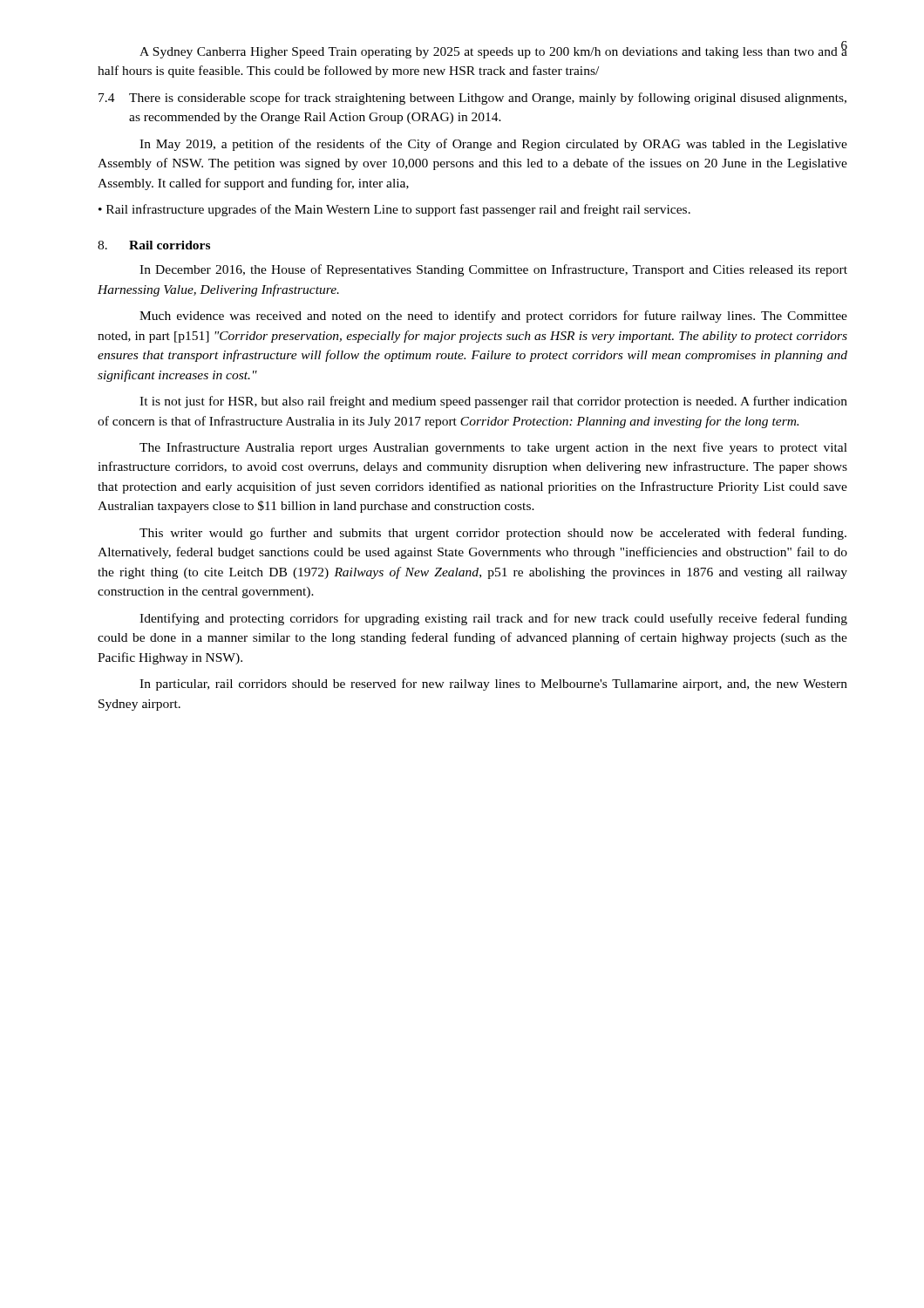Click the passage that begins "Identifying and protecting corridors for upgrading existing rail"

(472, 638)
